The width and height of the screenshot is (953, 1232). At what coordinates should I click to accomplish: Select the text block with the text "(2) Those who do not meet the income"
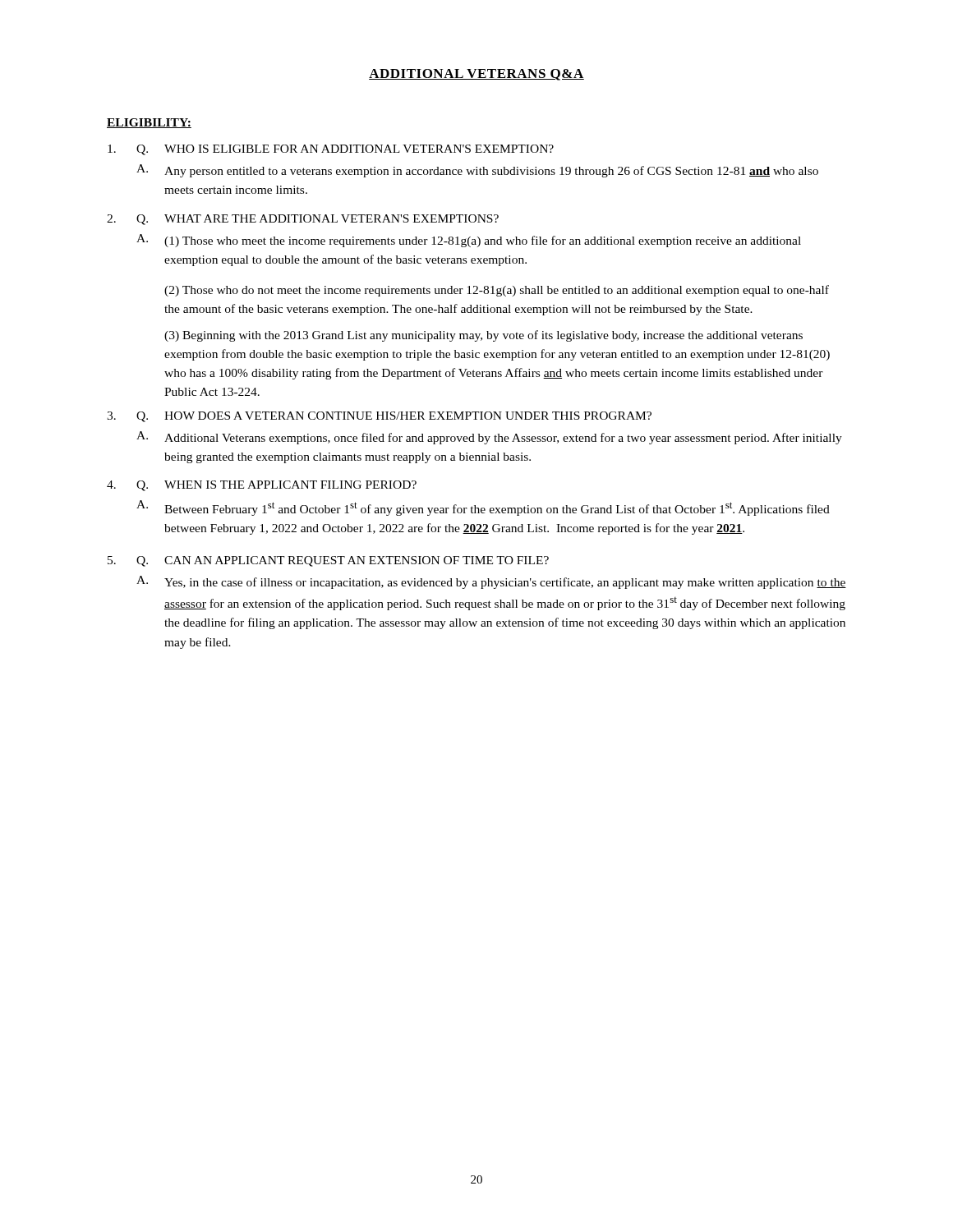pyautogui.click(x=497, y=299)
